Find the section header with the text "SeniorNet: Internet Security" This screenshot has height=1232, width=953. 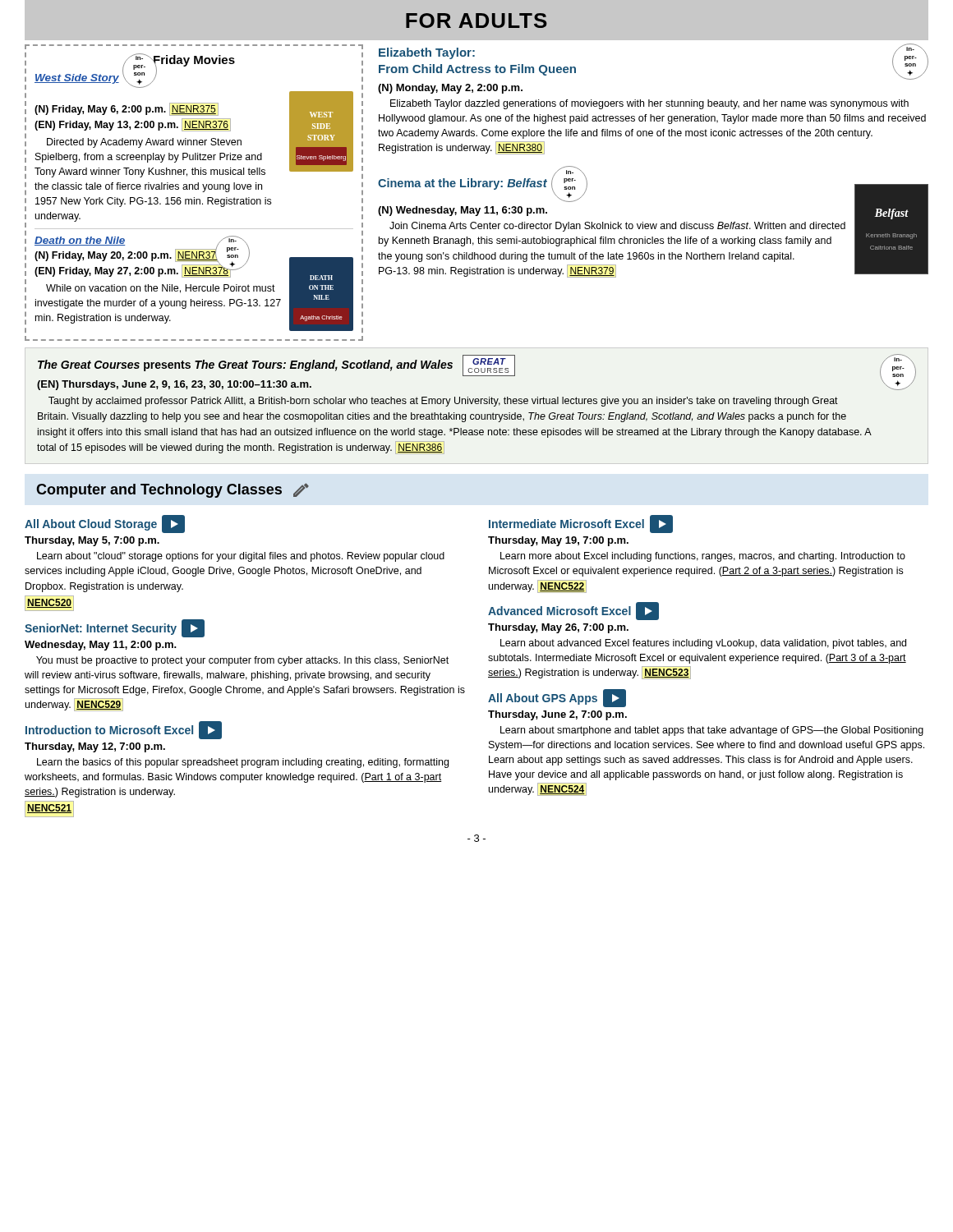click(x=115, y=628)
